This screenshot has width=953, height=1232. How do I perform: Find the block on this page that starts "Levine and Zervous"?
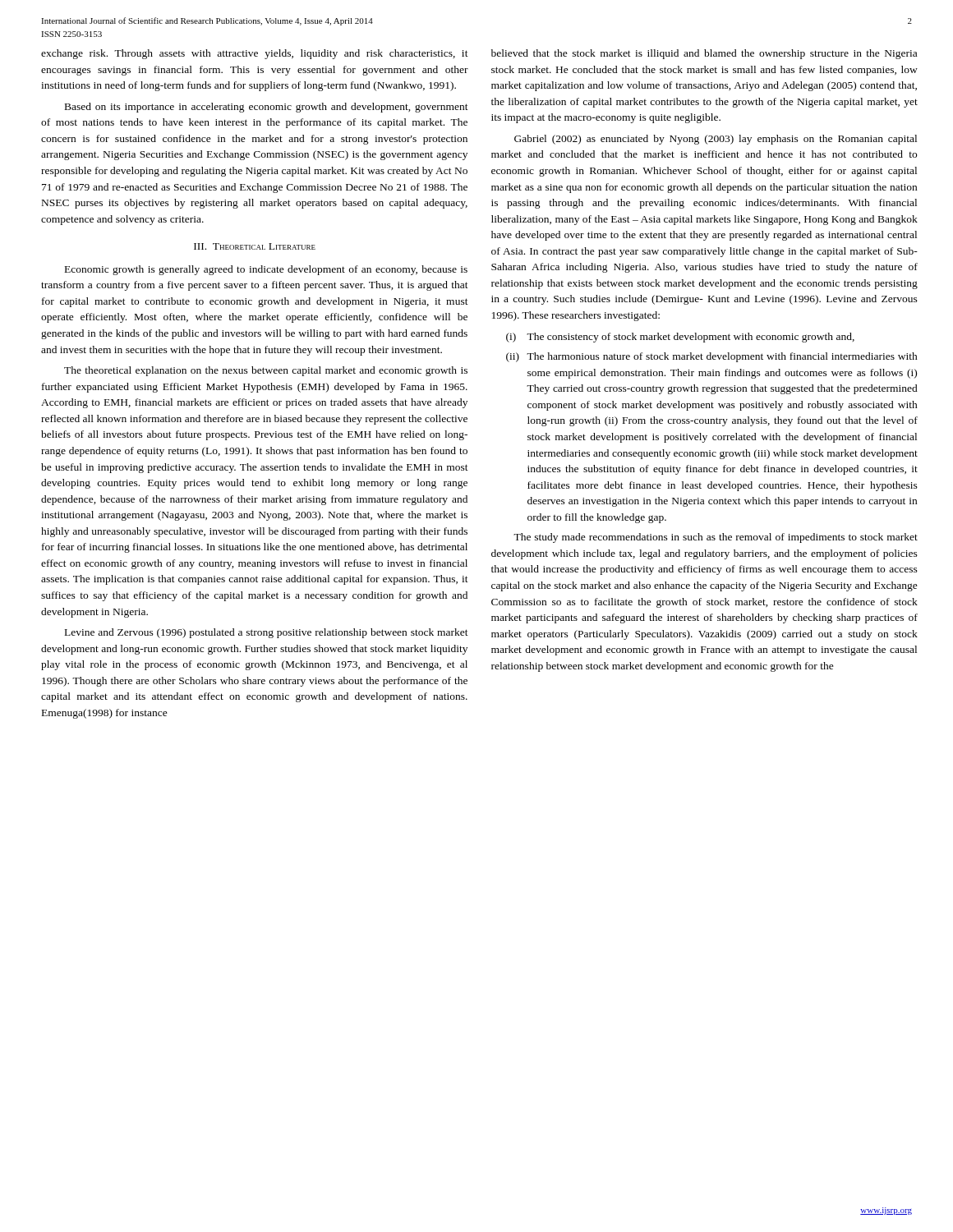(254, 673)
